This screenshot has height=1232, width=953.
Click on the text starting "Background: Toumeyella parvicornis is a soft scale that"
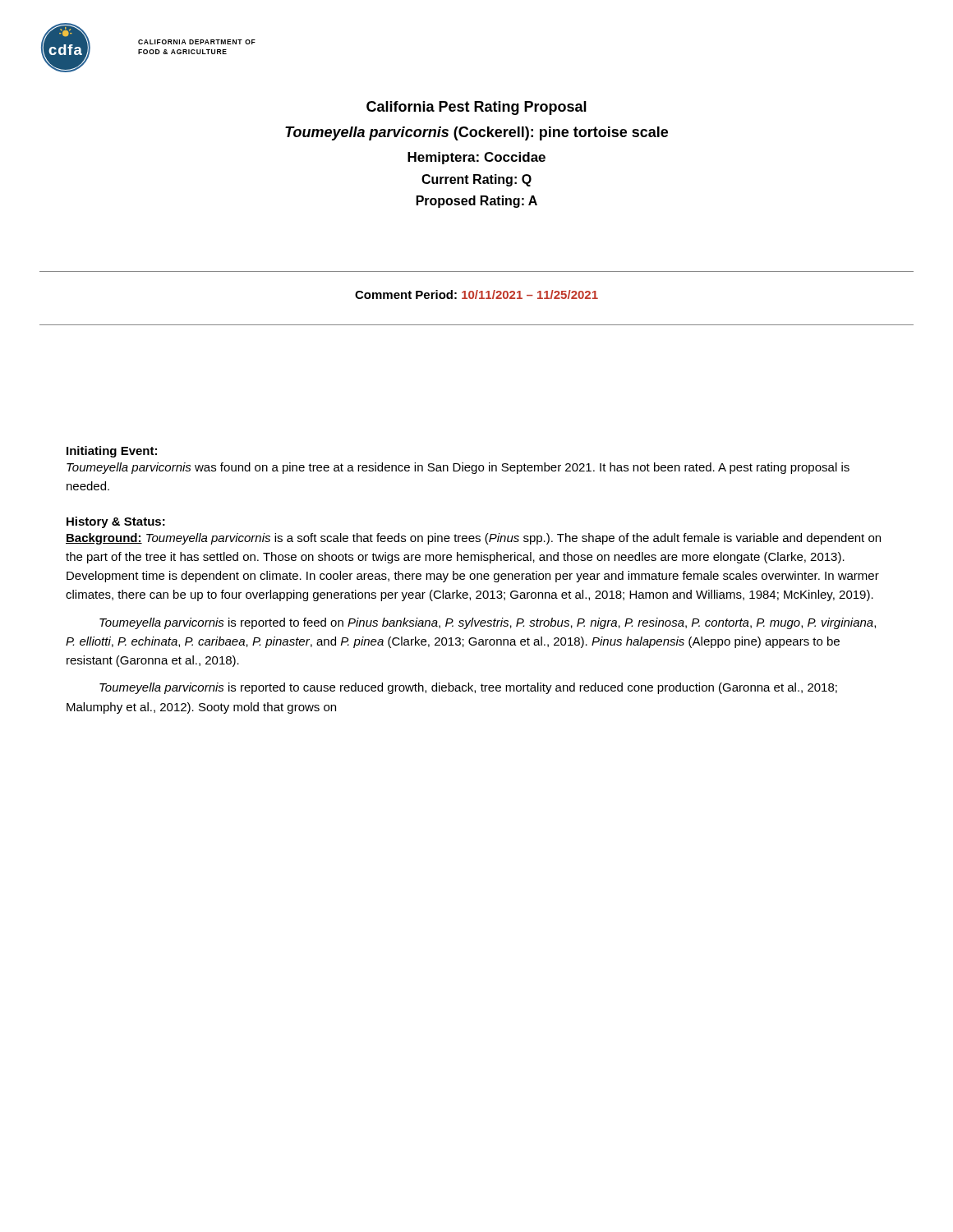click(476, 622)
